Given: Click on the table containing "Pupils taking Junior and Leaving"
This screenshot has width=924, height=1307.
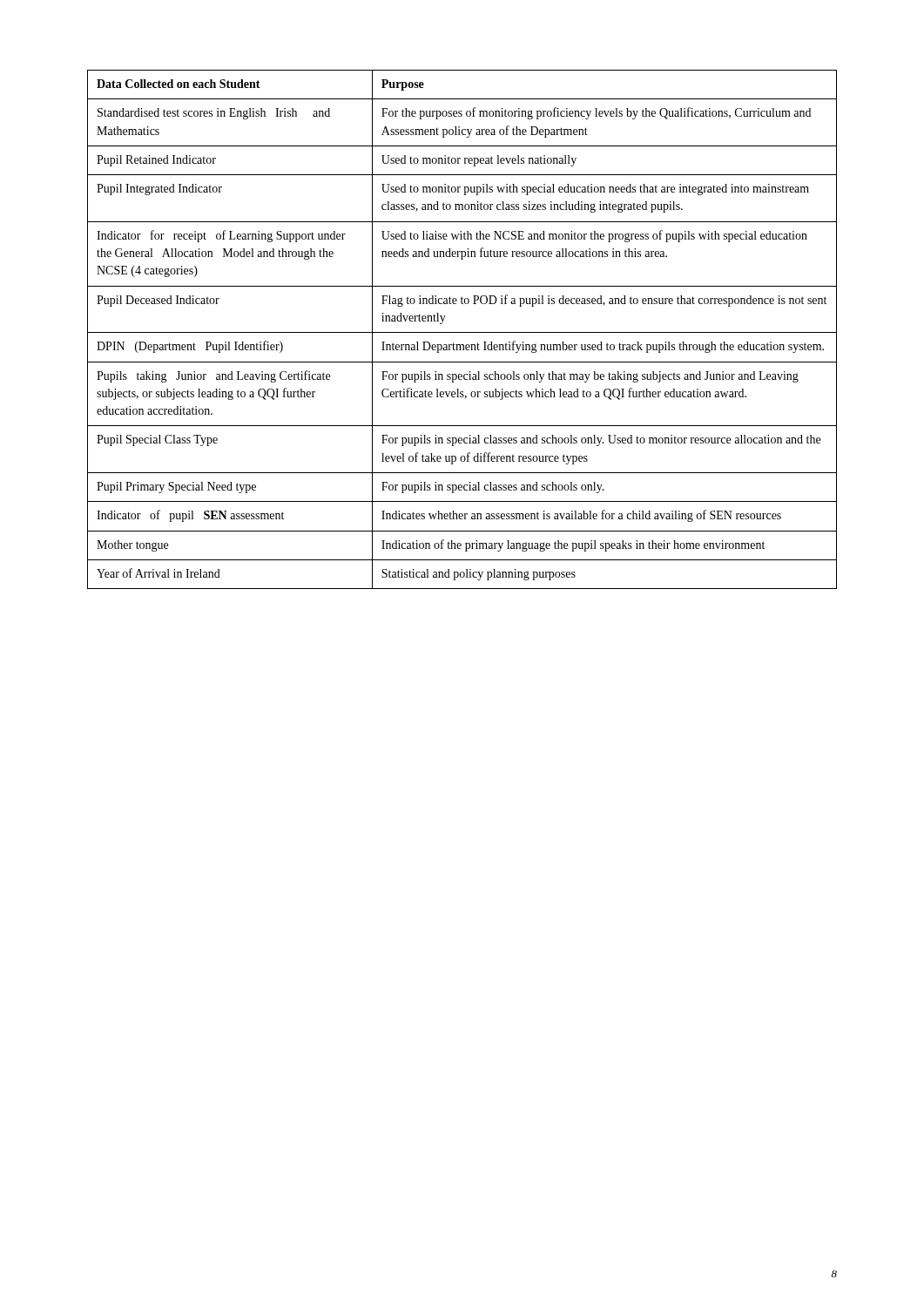Looking at the screenshot, I should click(462, 329).
